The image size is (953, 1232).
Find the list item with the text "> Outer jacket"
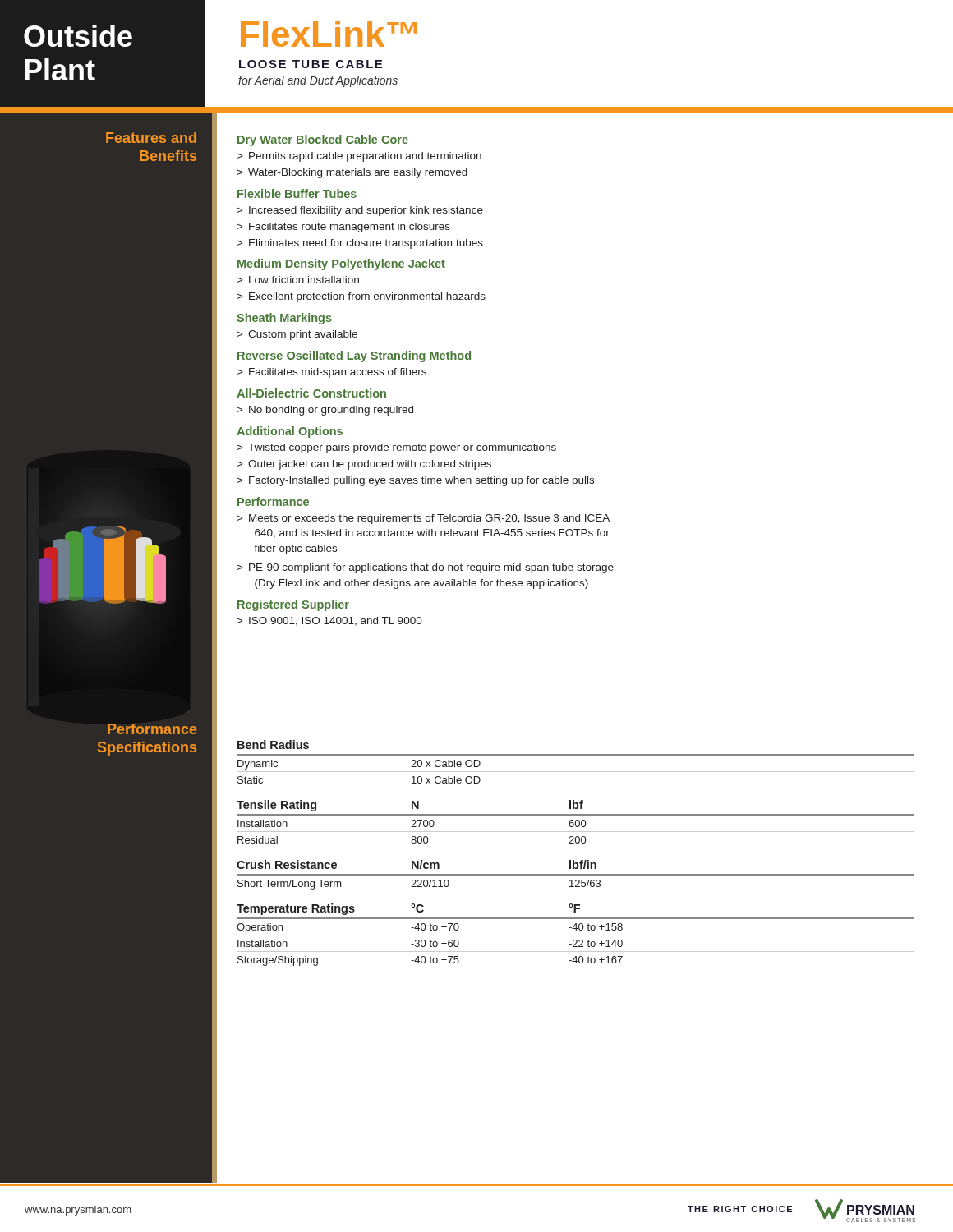coord(364,464)
